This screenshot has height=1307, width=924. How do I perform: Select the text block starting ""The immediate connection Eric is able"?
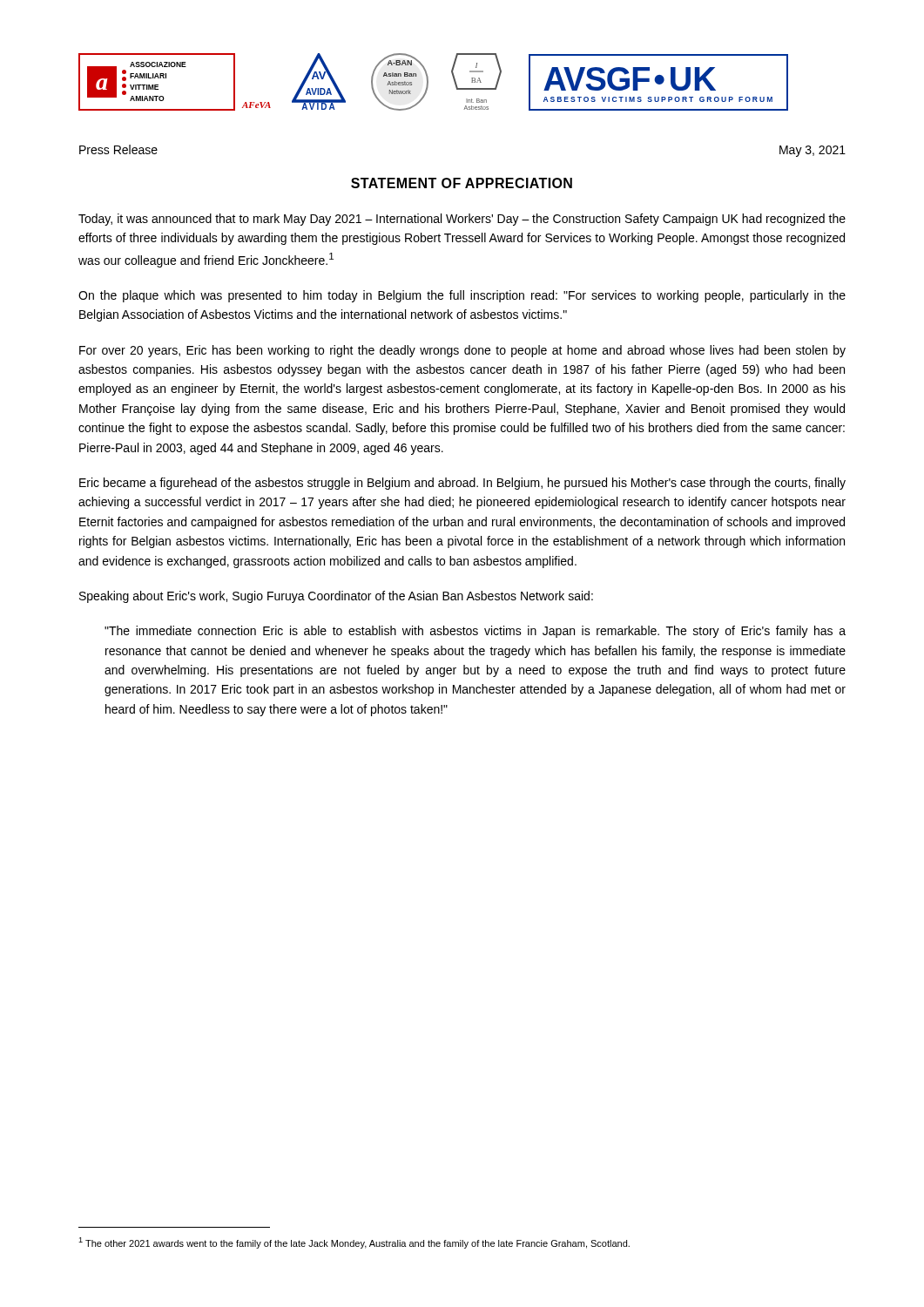[x=475, y=670]
